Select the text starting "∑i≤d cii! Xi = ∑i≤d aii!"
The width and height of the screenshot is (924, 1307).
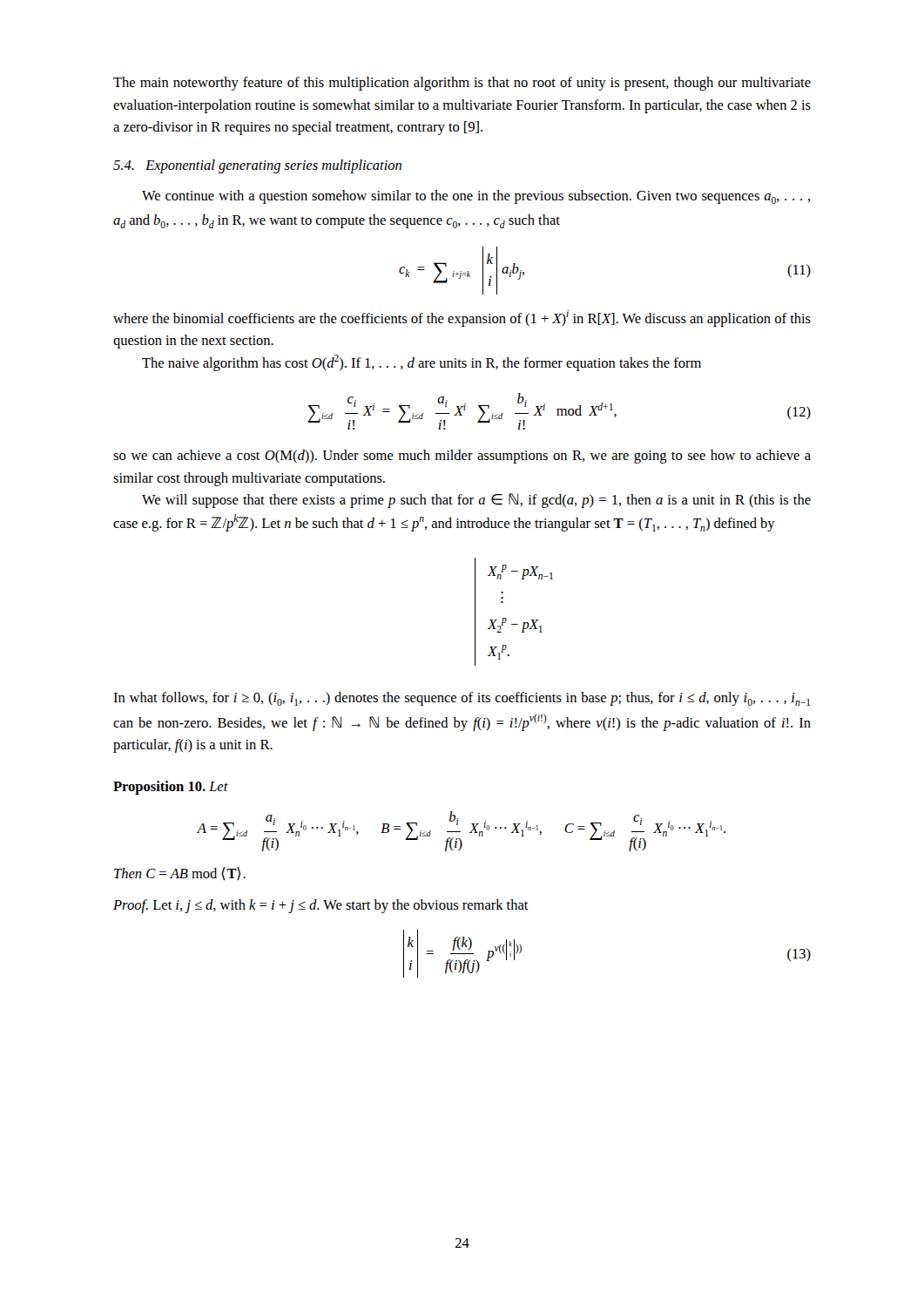click(x=559, y=412)
